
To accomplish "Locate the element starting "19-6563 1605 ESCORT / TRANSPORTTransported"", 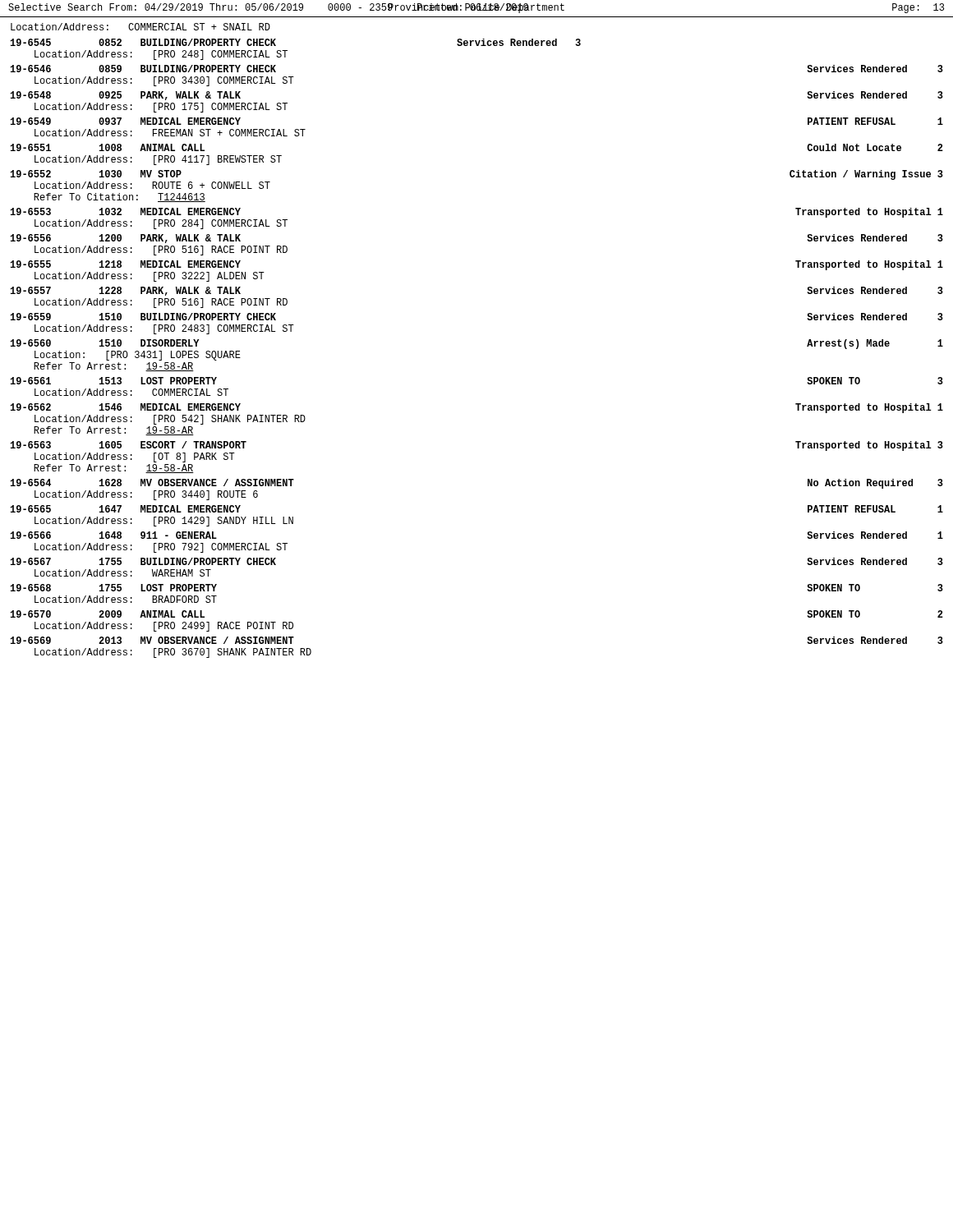I will coord(30,445).
